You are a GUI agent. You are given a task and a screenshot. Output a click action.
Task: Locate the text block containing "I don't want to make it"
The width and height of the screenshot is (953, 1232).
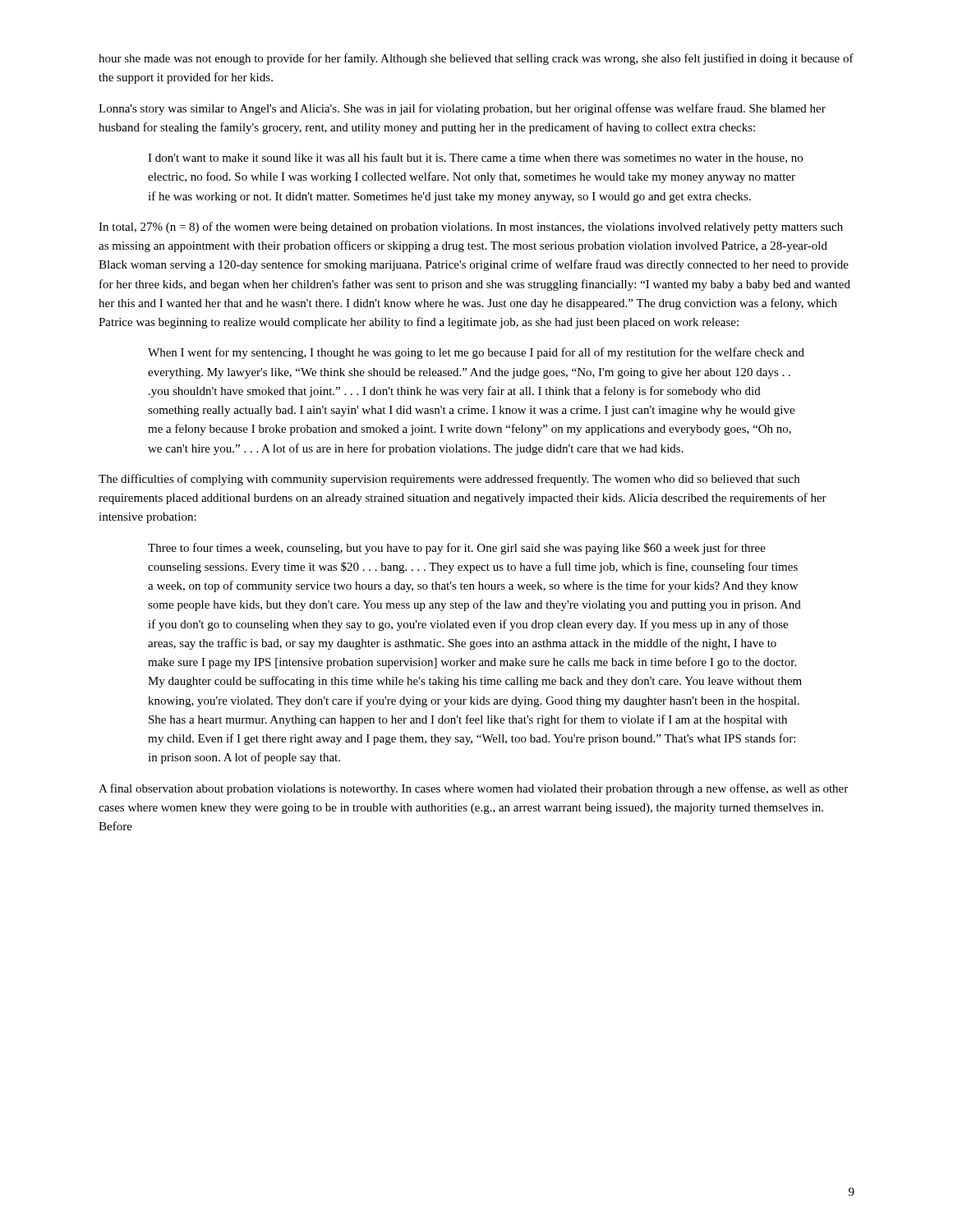click(x=476, y=177)
